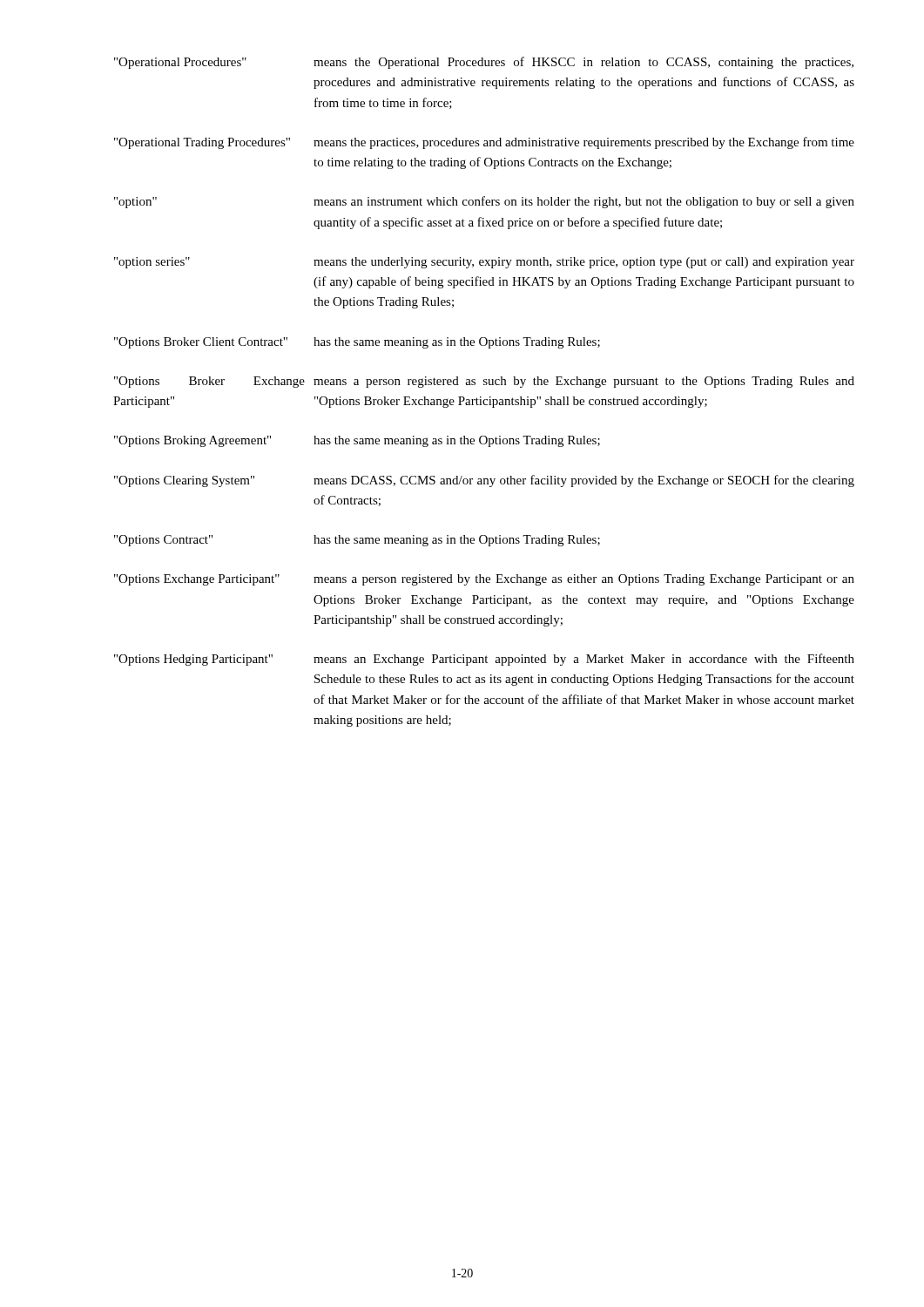
Task: Find the region starting ""Operational Procedures" means the Operational Procedures"
Action: tap(484, 83)
